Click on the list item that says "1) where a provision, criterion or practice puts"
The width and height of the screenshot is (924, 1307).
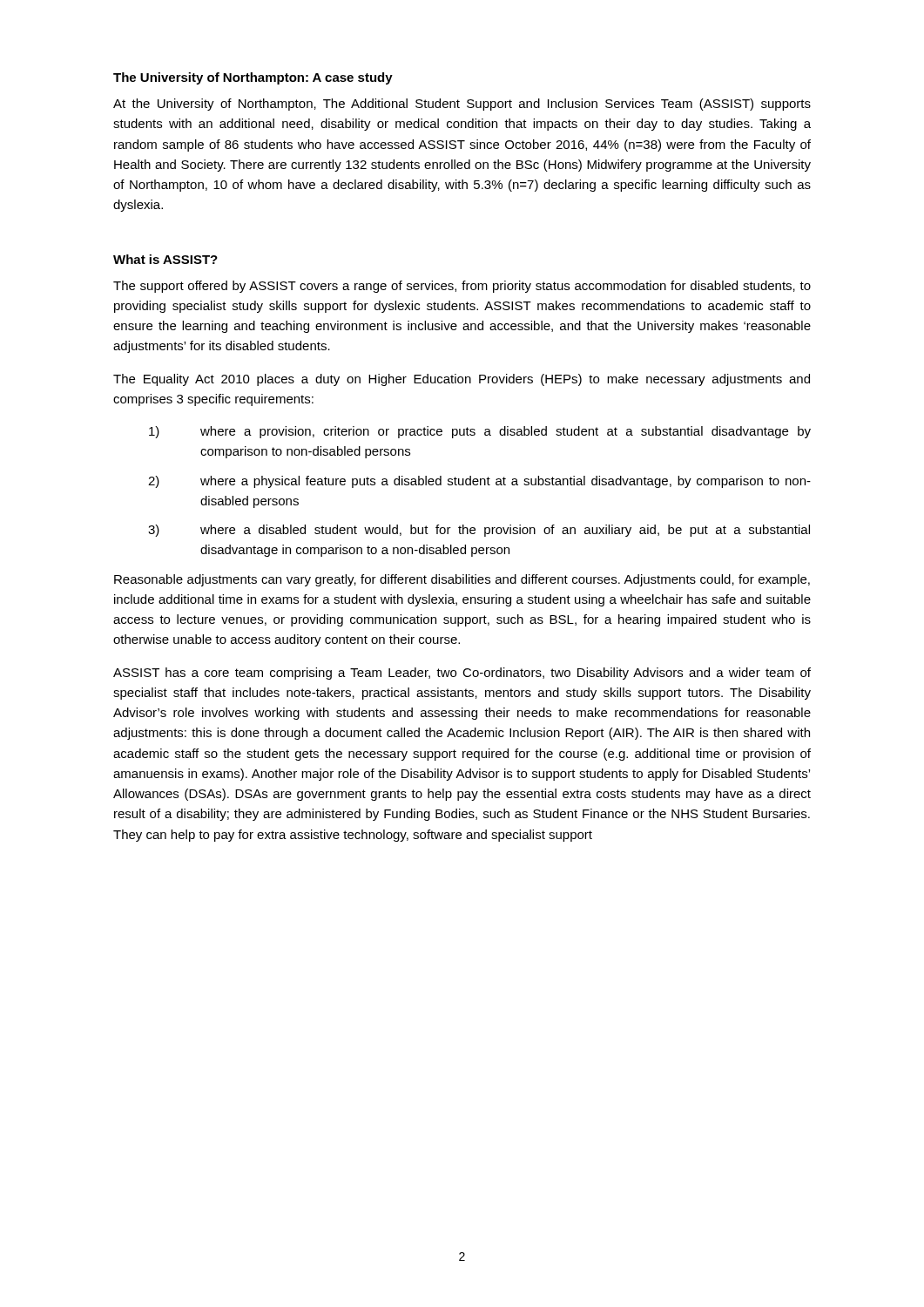coord(462,441)
